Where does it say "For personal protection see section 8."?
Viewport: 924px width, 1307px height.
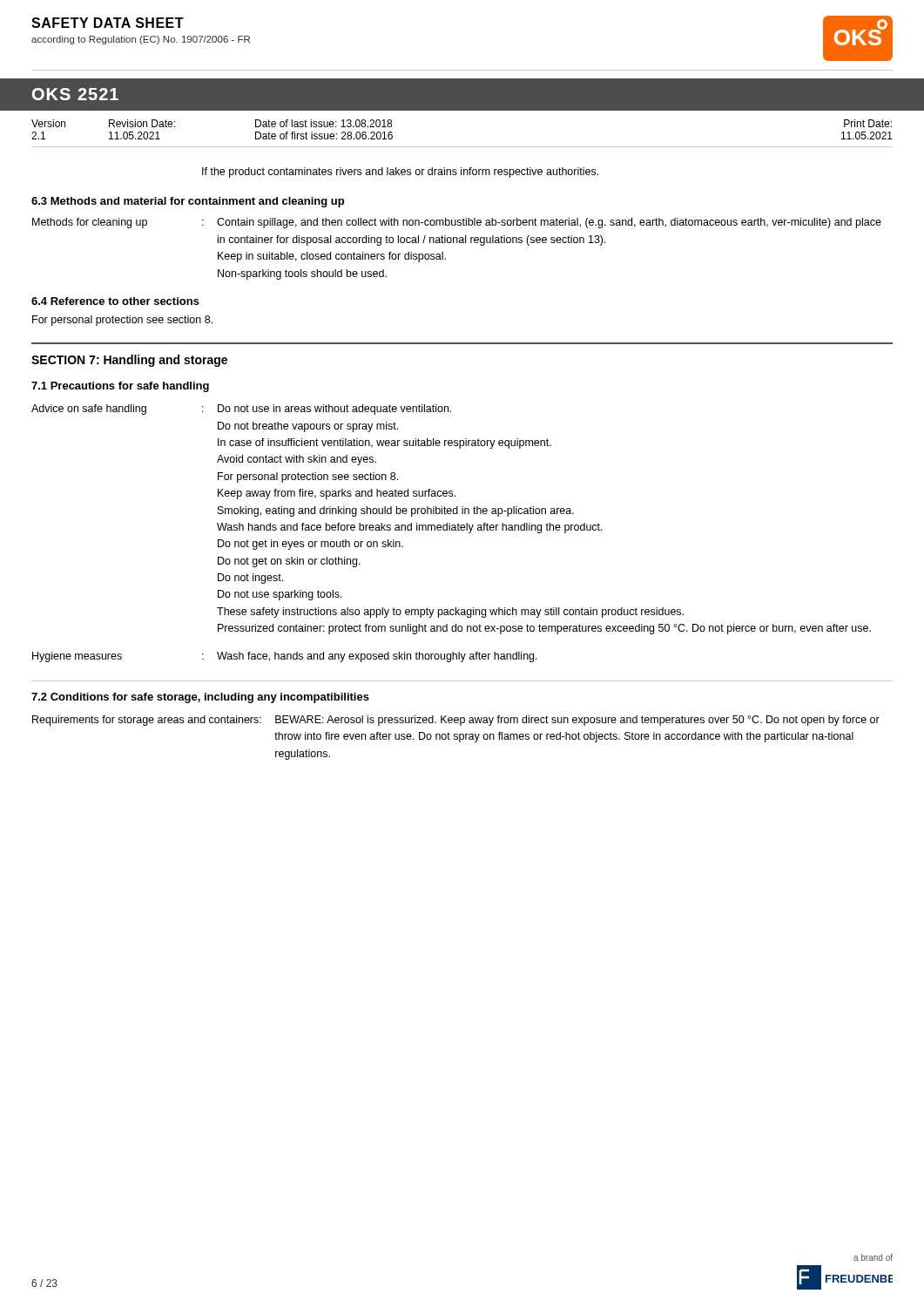point(122,320)
